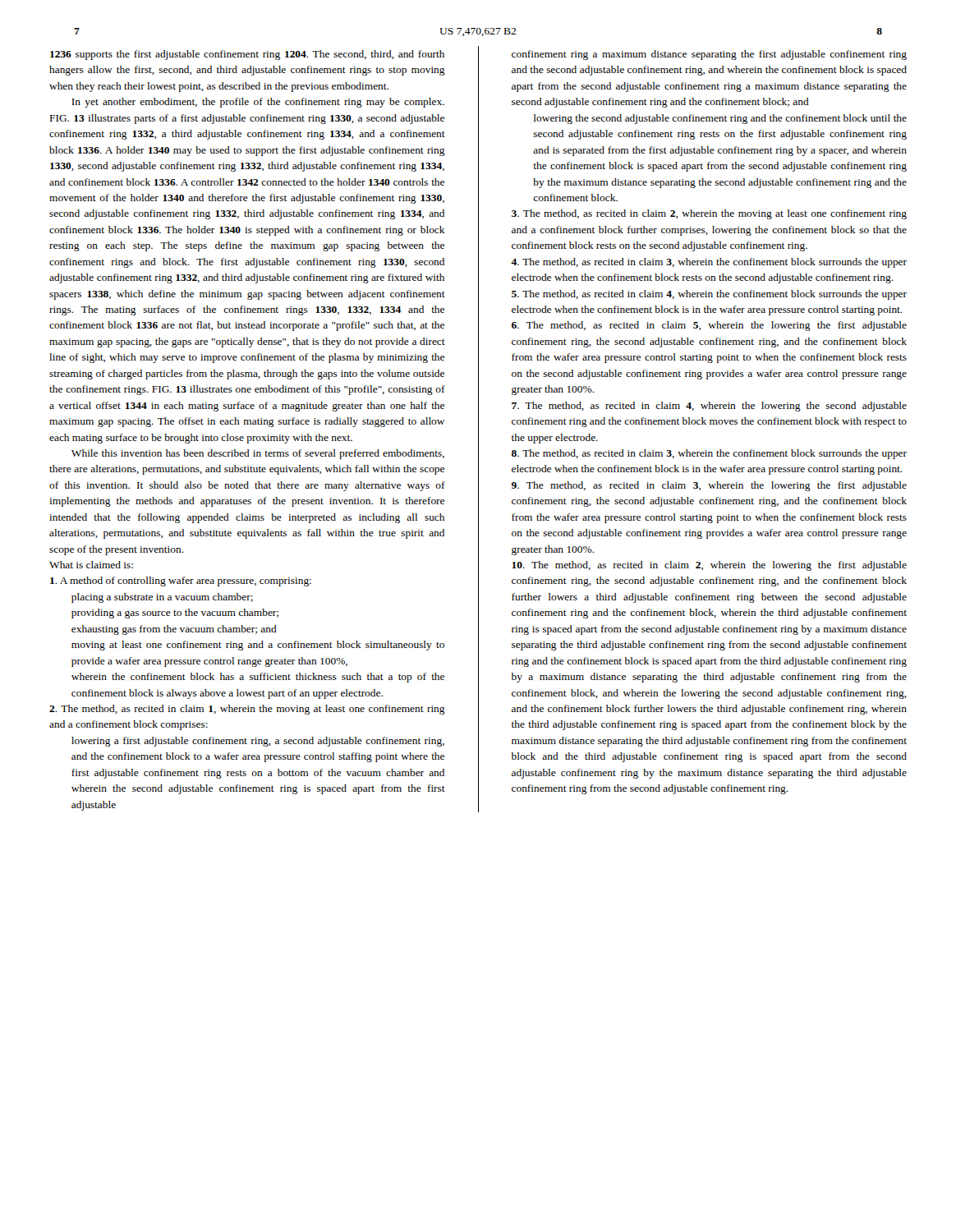956x1232 pixels.
Task: Click on the text block that reads "confinement ring a maximum distance separating the"
Action: tap(709, 421)
